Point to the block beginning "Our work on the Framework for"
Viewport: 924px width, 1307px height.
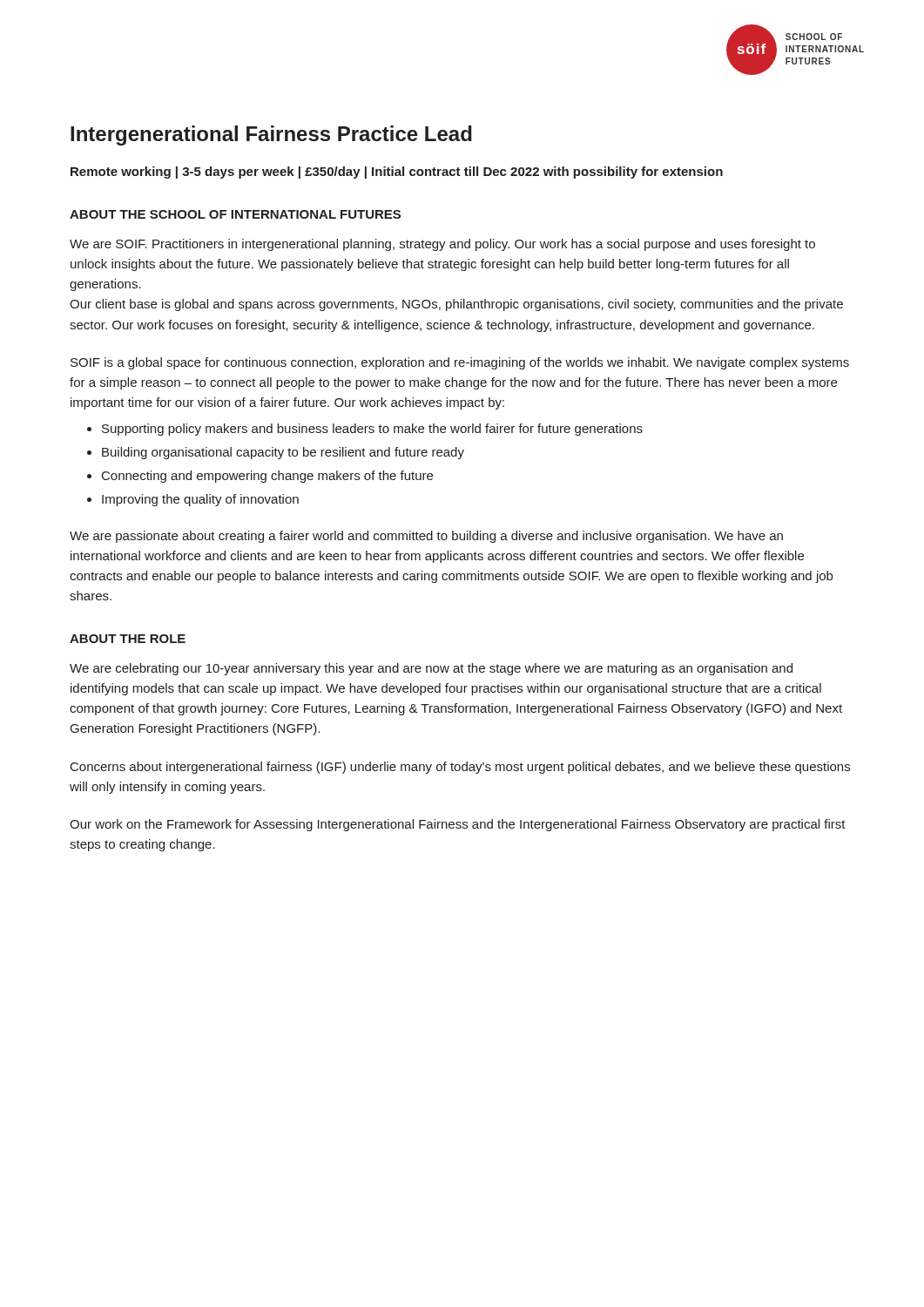click(462, 834)
